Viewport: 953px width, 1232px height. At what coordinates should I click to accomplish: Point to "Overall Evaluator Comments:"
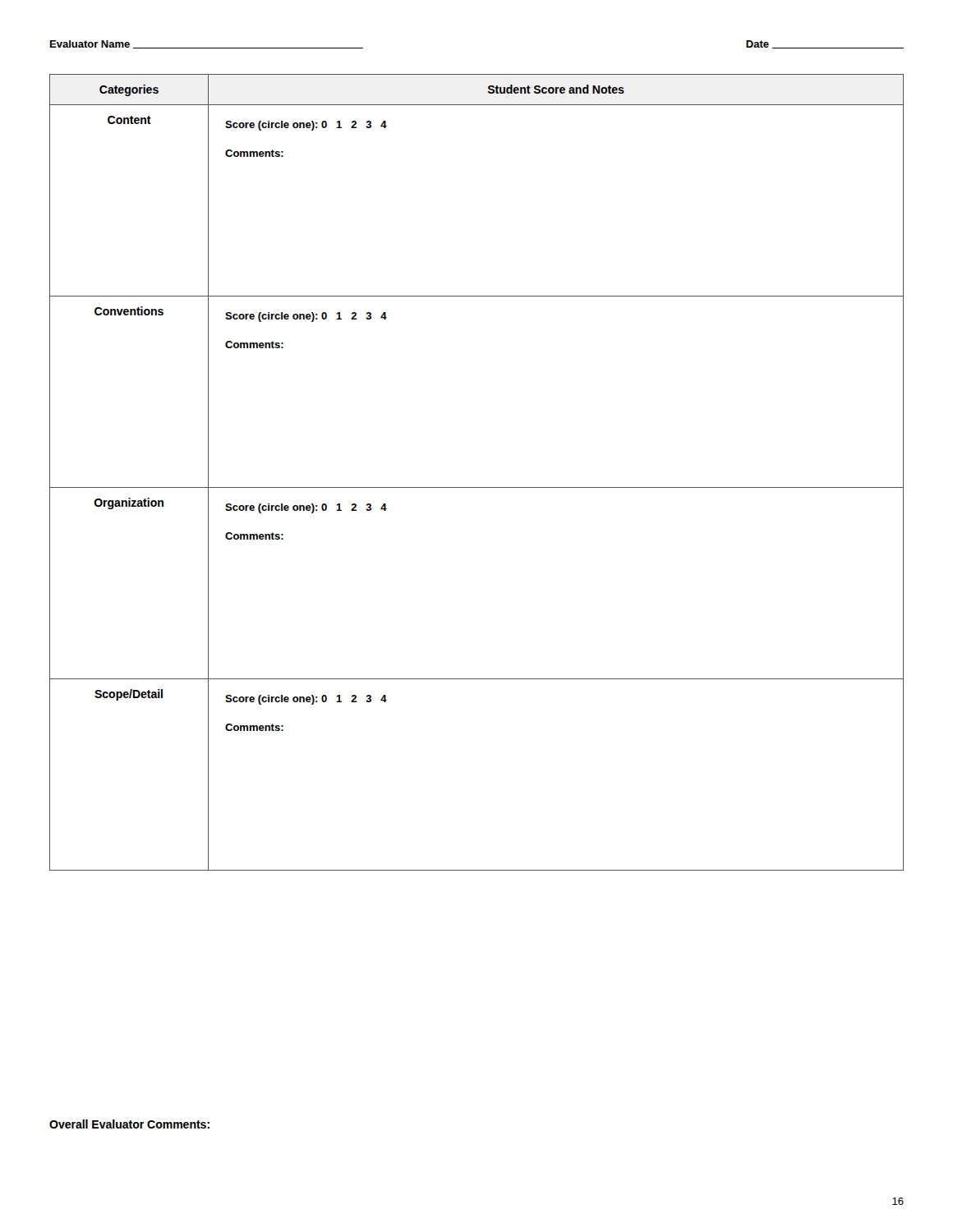[x=130, y=1124]
